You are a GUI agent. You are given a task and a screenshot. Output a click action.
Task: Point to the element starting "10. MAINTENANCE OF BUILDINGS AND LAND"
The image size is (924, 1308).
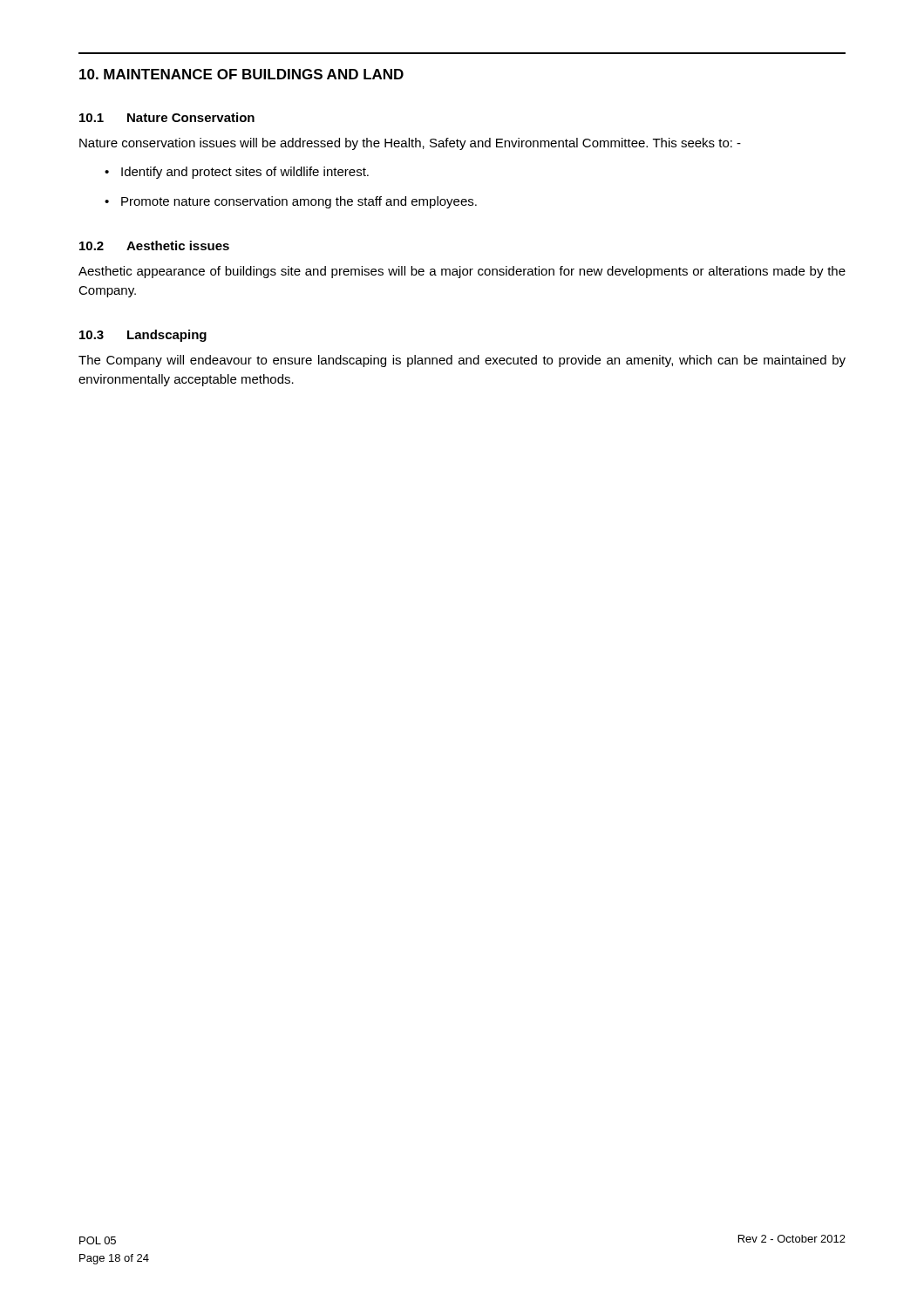point(241,74)
